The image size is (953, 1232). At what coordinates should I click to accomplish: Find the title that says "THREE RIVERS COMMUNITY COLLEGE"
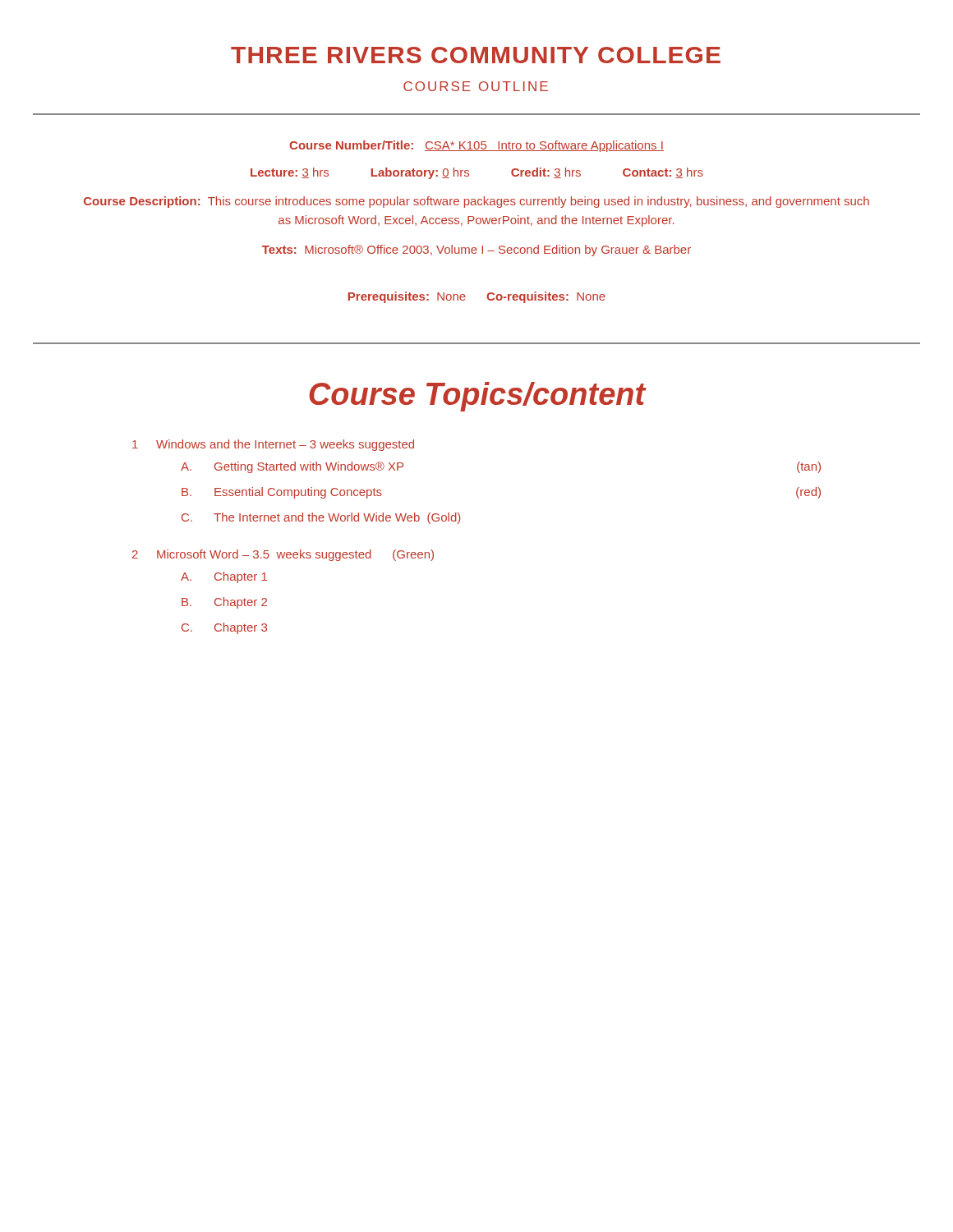coord(476,55)
